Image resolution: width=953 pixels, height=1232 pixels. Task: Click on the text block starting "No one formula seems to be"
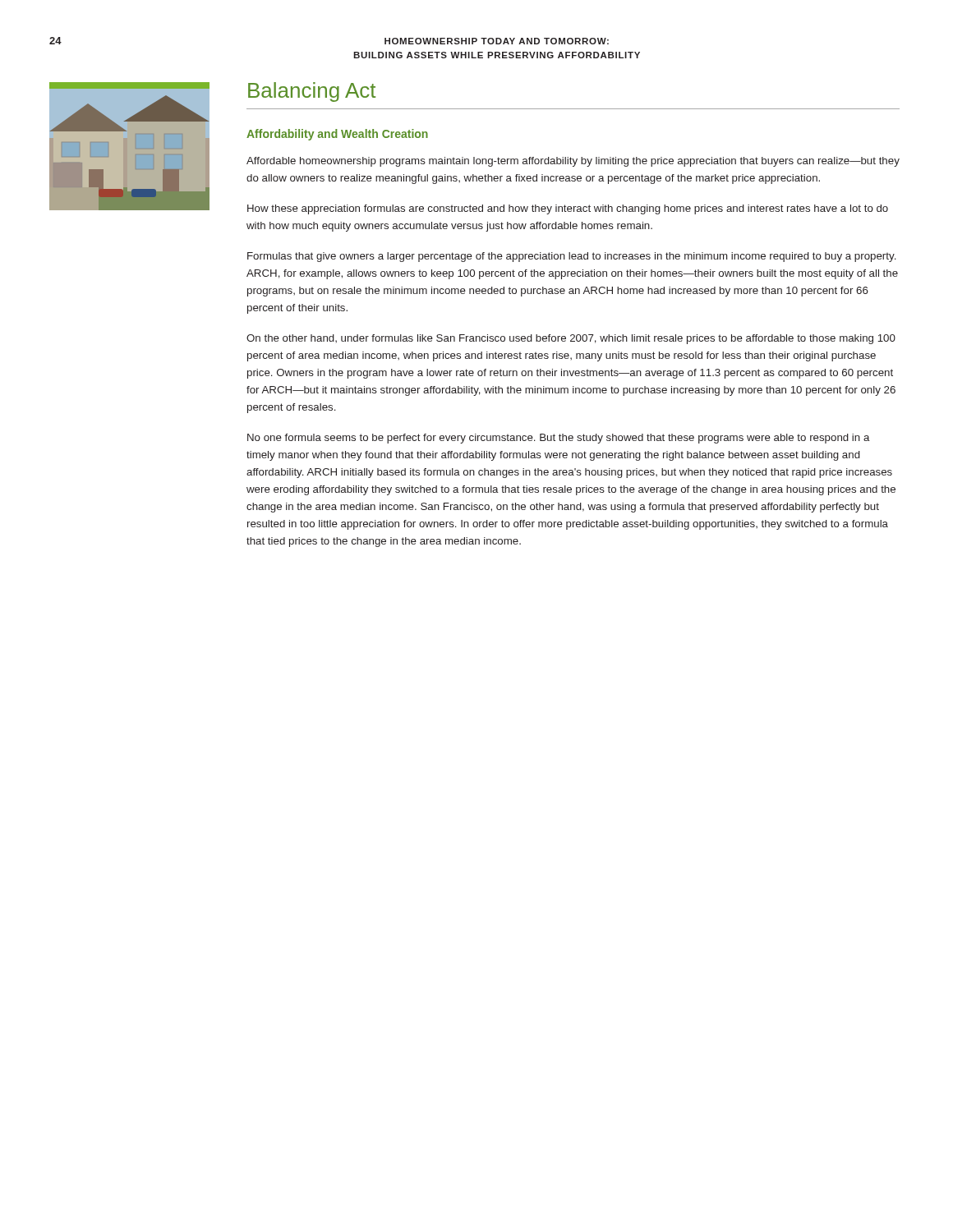571,489
